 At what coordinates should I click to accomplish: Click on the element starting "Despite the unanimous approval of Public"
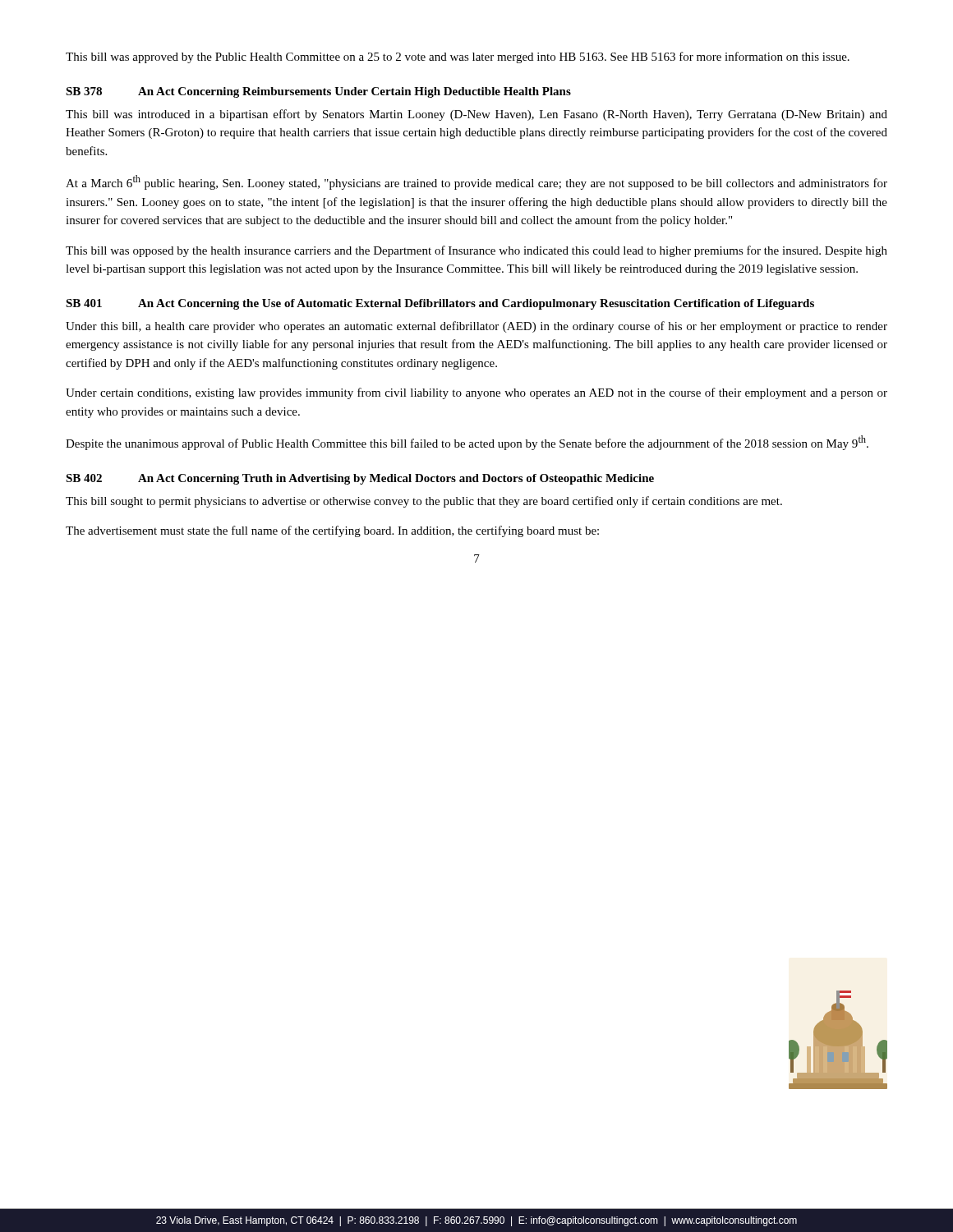pos(467,442)
